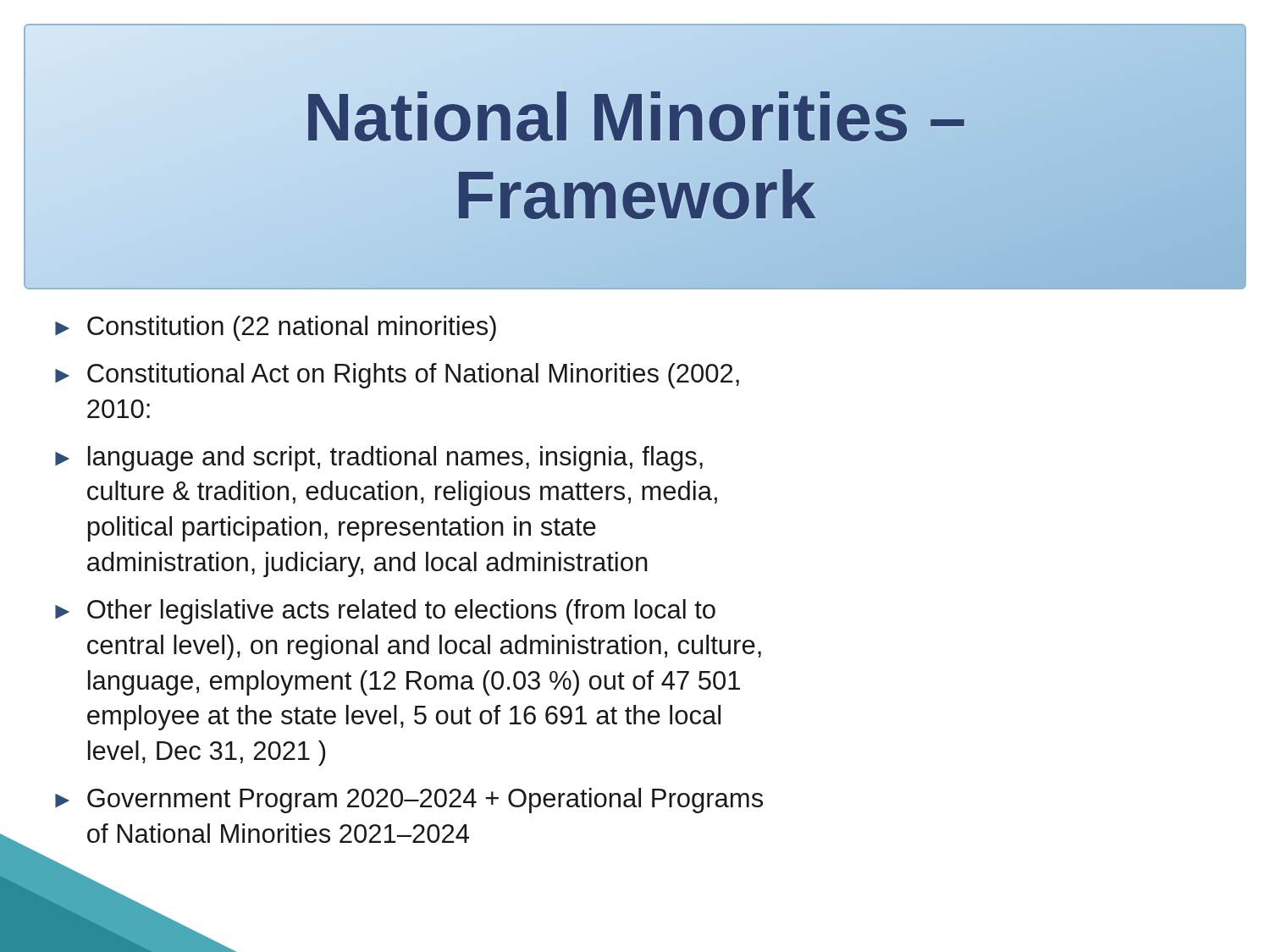Image resolution: width=1270 pixels, height=952 pixels.
Task: Locate the text block starting "National Minorities –Framework"
Action: pos(635,157)
